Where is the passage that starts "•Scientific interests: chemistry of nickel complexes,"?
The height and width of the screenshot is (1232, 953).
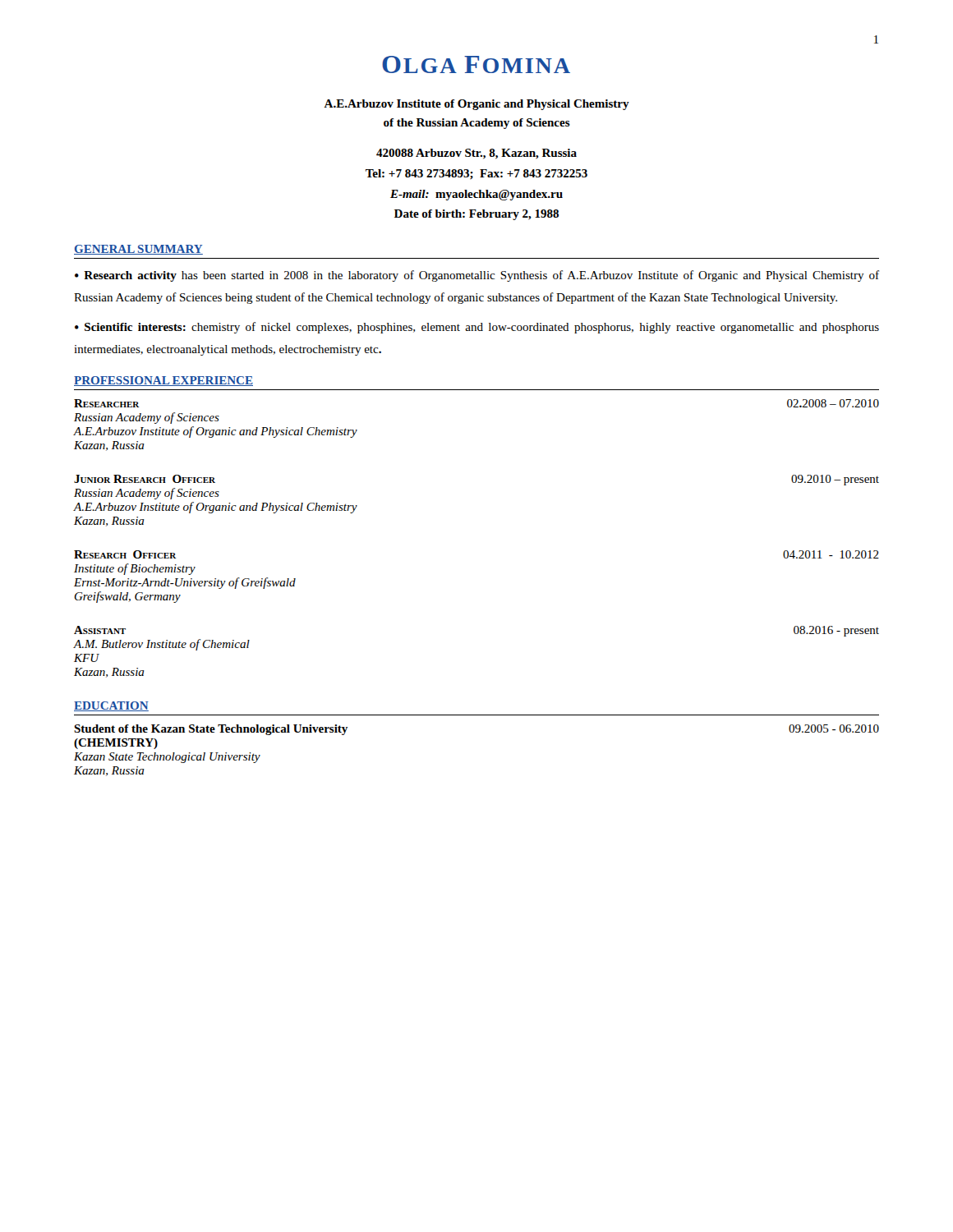click(476, 338)
